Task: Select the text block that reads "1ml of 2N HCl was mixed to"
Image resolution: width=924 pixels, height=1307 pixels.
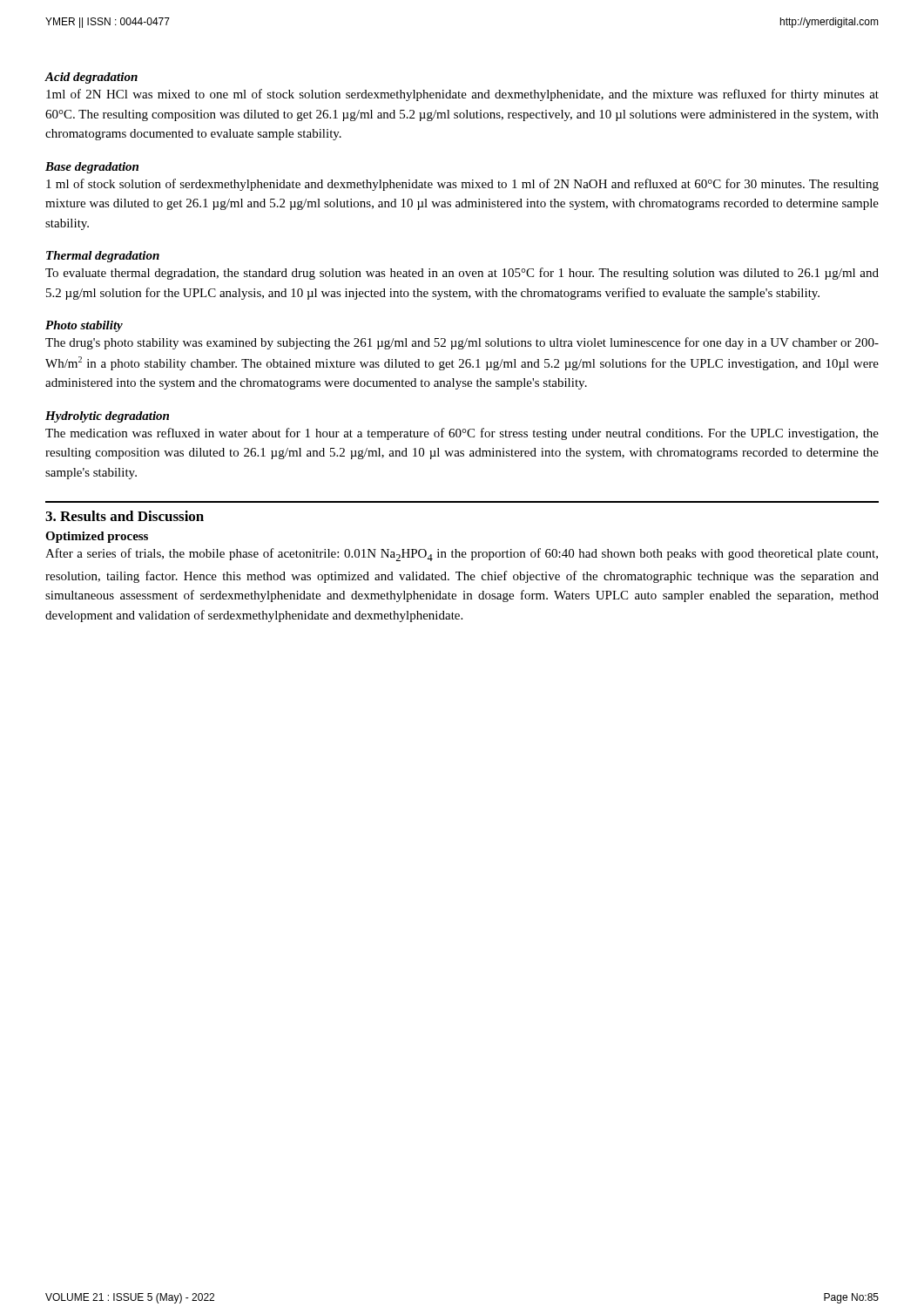Action: point(462,114)
